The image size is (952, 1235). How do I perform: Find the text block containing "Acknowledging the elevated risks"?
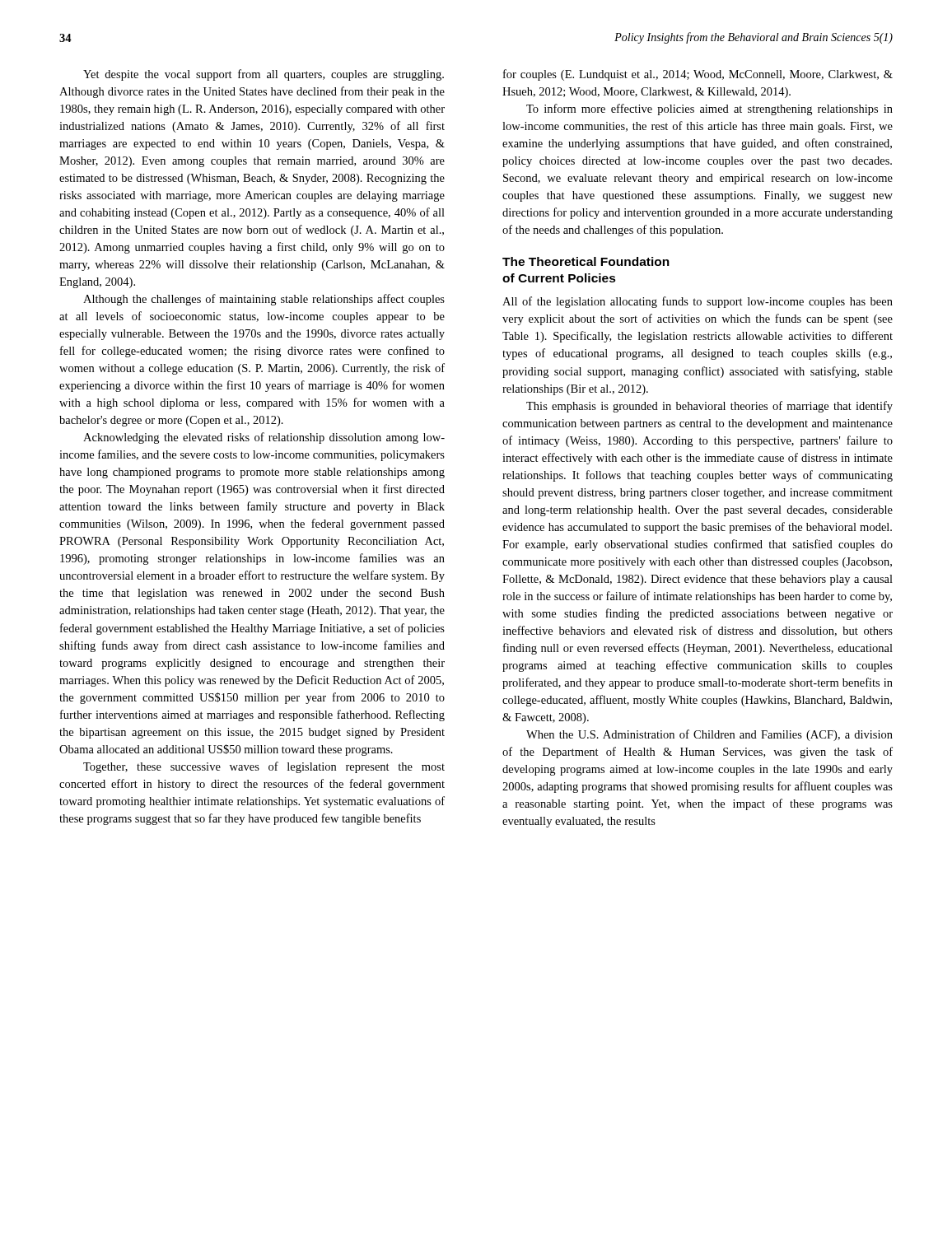(252, 594)
